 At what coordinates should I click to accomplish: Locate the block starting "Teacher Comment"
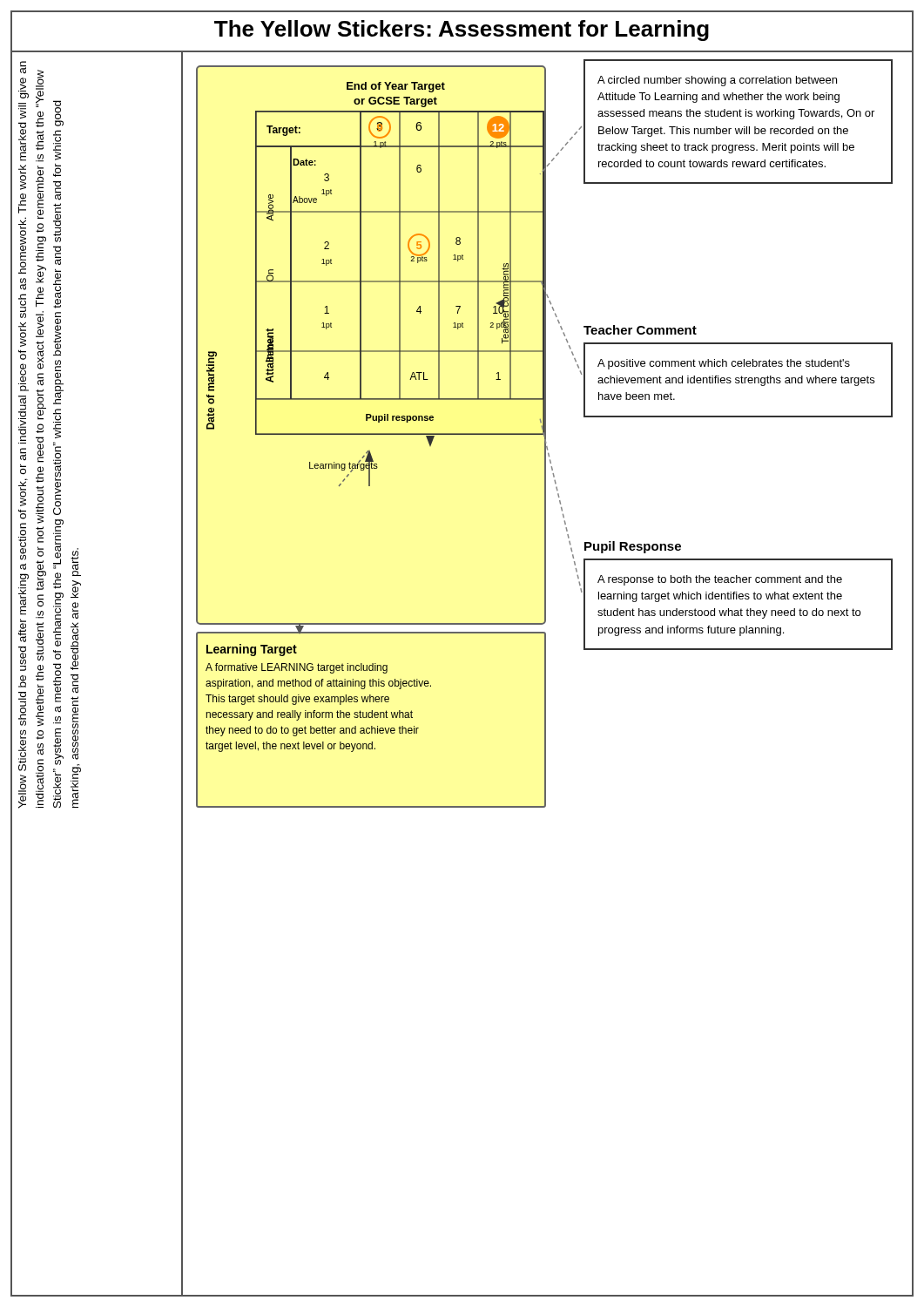coord(640,330)
